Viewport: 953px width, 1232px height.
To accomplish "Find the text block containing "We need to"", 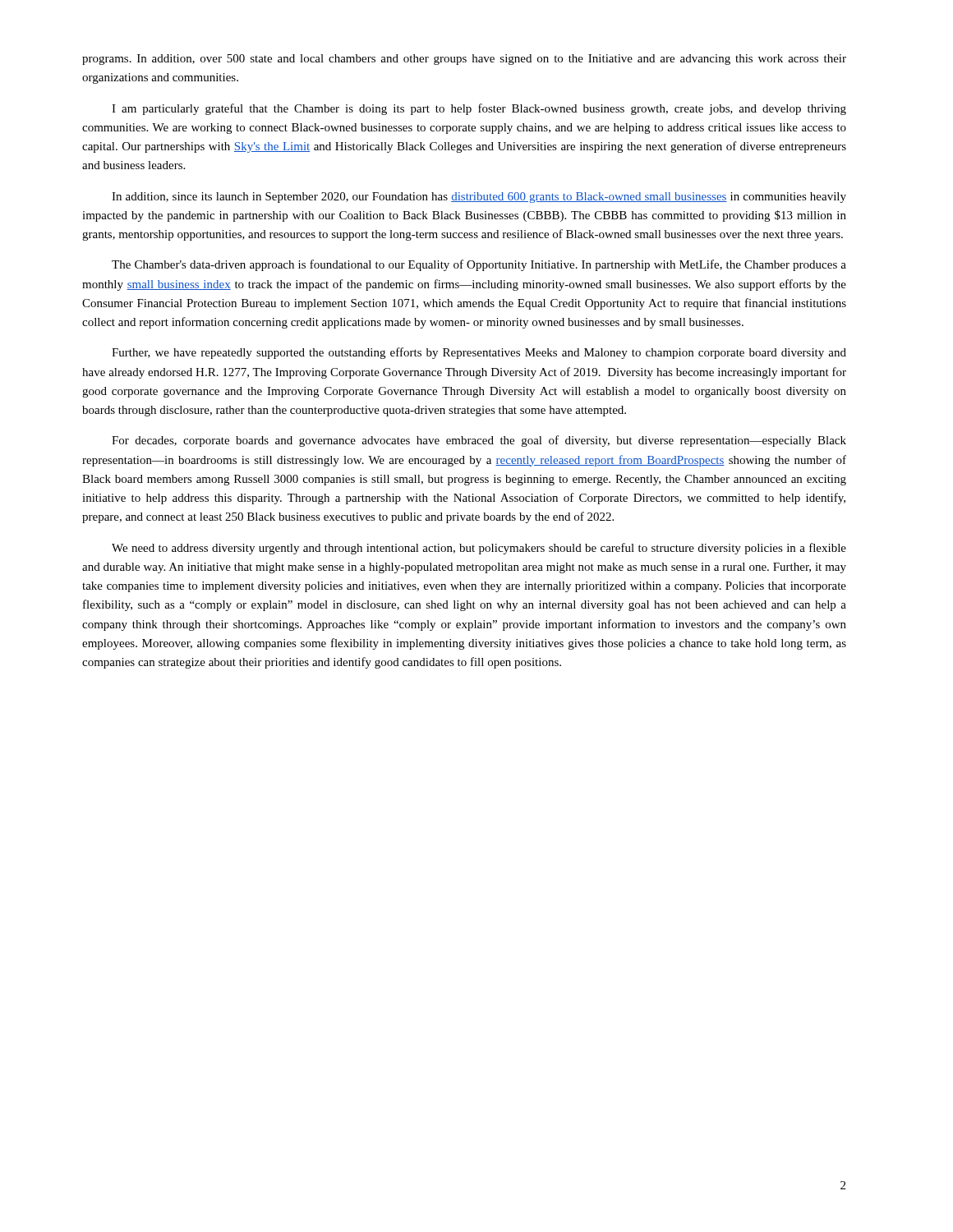I will pyautogui.click(x=464, y=605).
